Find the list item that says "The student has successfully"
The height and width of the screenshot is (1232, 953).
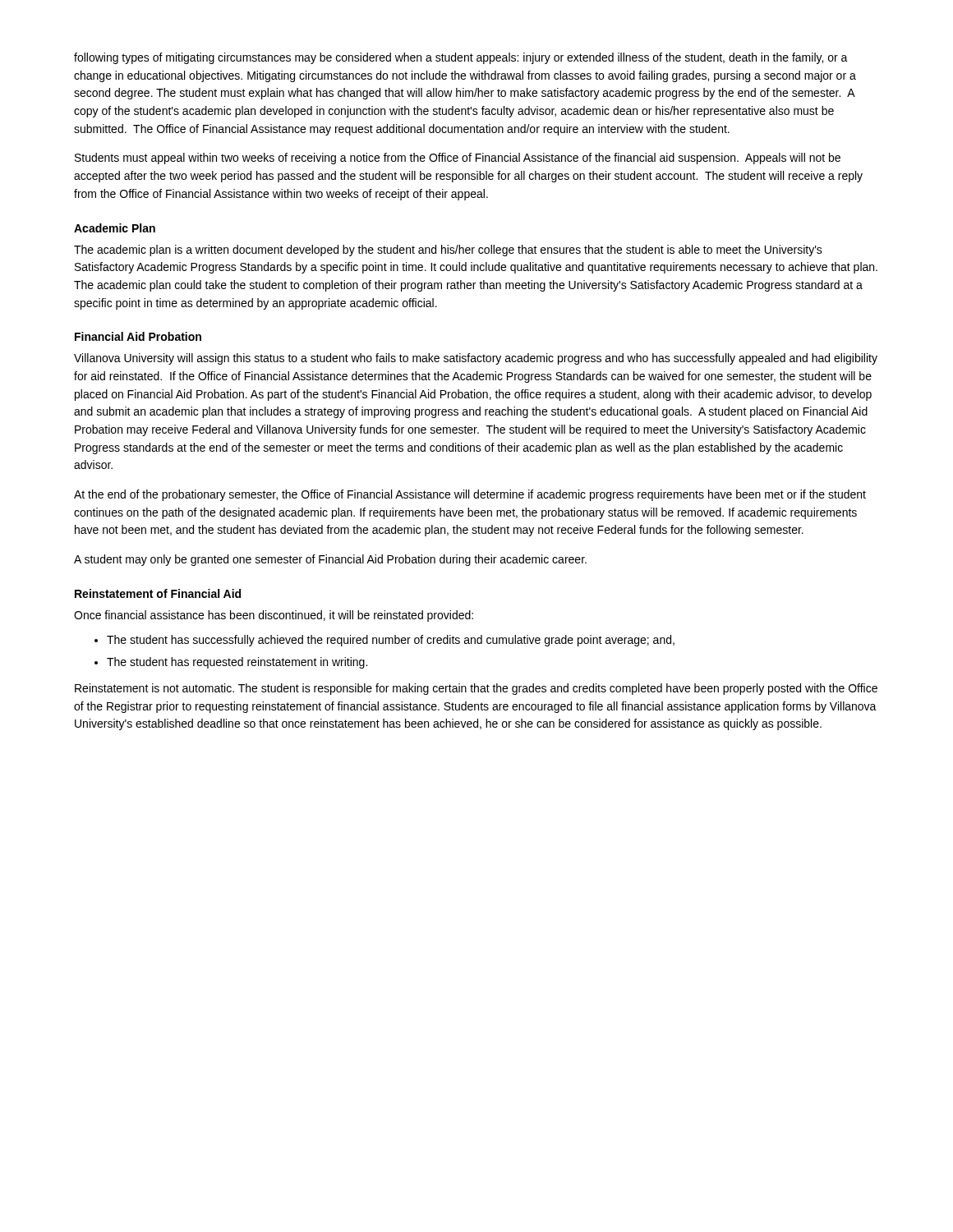tap(391, 639)
